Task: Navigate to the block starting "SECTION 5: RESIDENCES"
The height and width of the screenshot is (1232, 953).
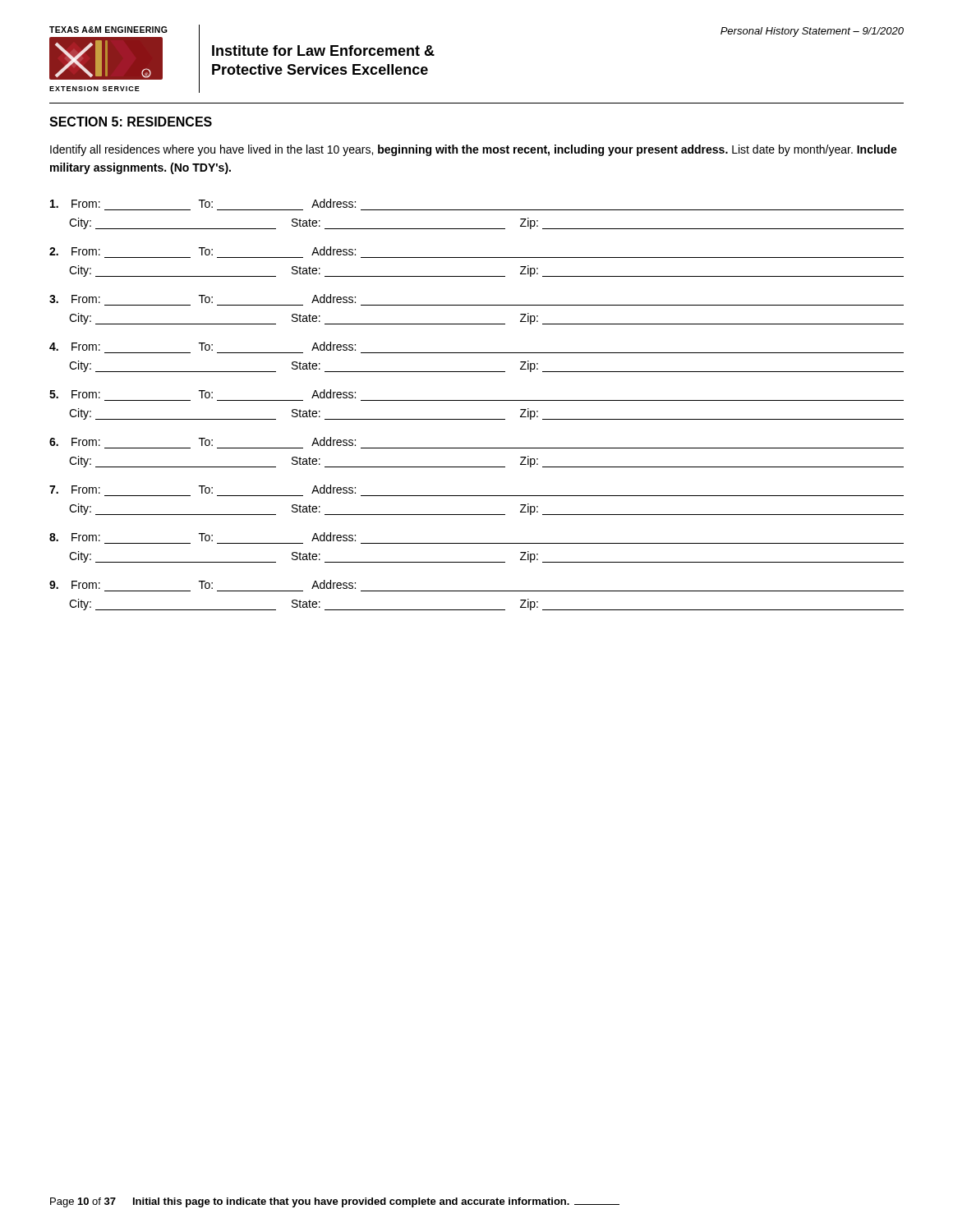Action: pyautogui.click(x=131, y=122)
